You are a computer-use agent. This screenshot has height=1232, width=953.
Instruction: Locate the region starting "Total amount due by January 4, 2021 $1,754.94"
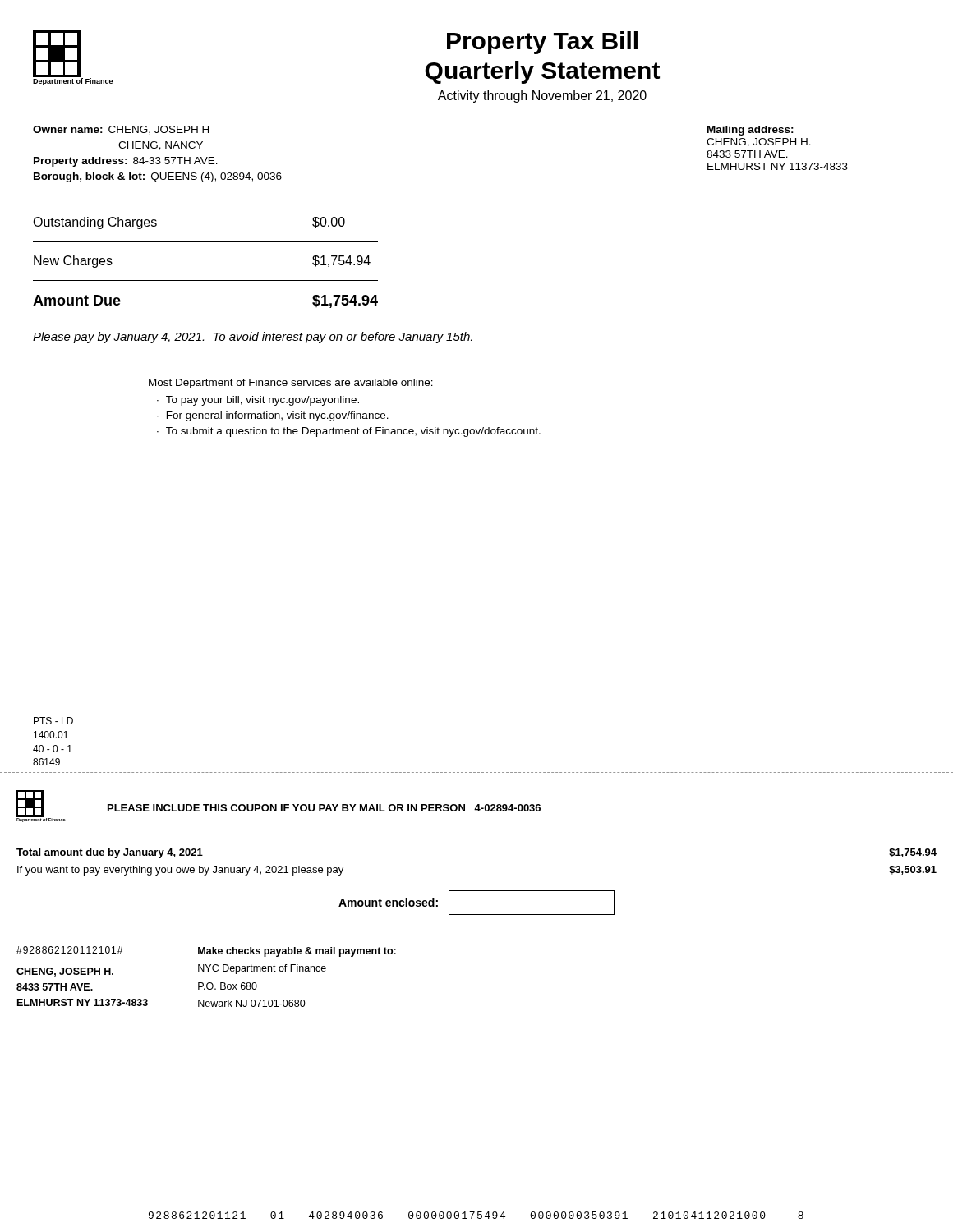point(114,853)
